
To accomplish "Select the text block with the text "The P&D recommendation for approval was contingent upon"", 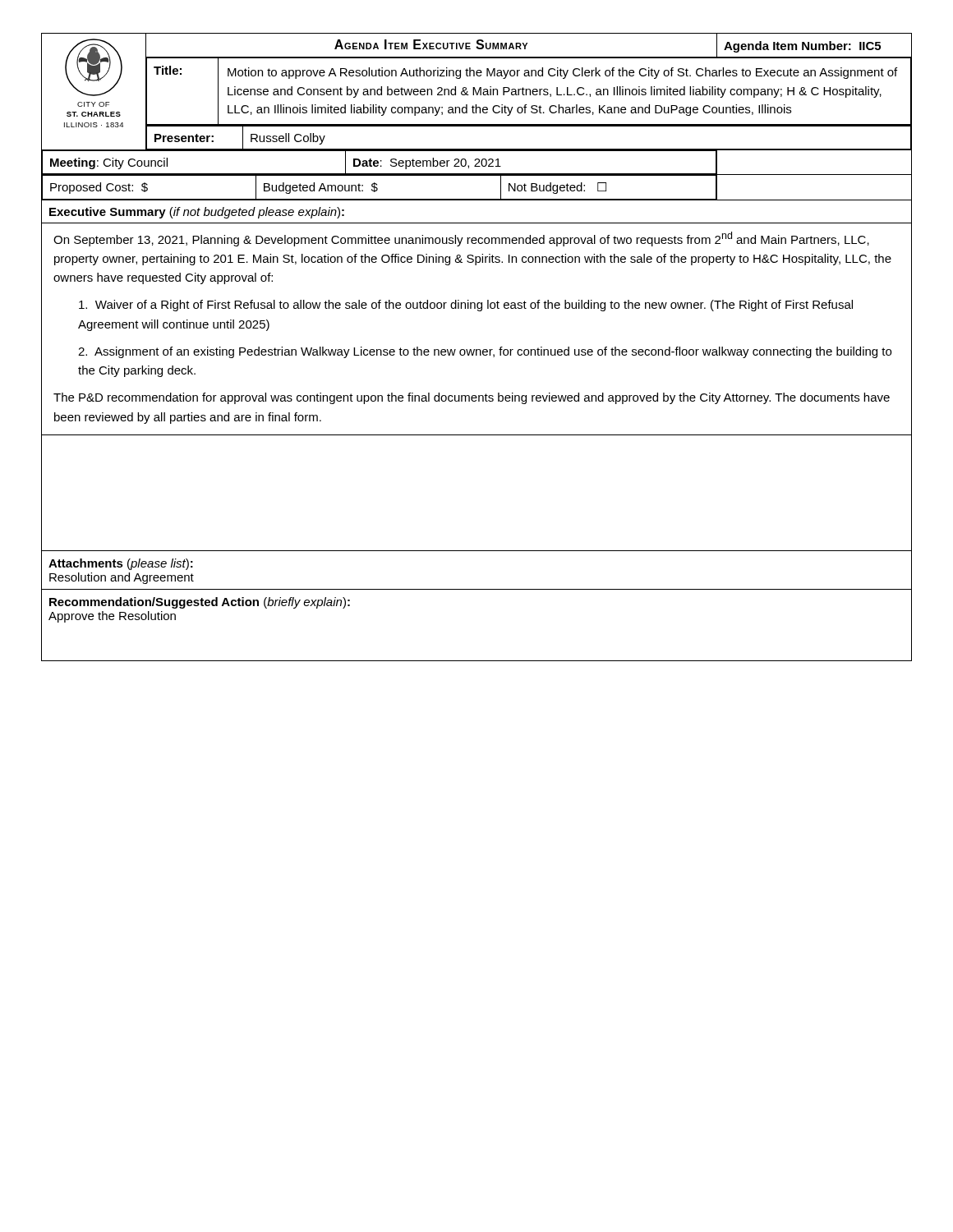I will pyautogui.click(x=472, y=407).
